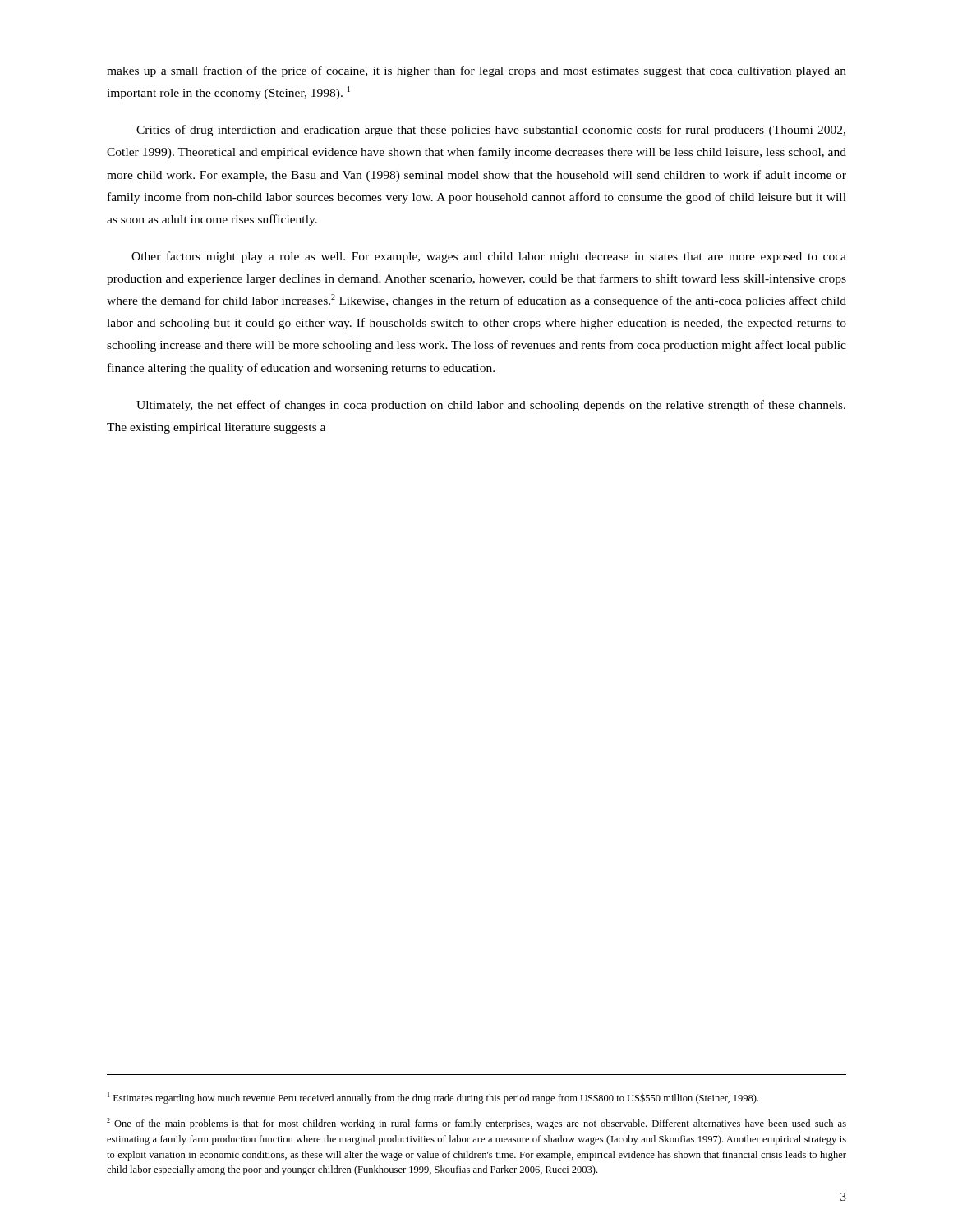Point to the text starting "Critics of drug interdiction and eradication argue that"

476,174
